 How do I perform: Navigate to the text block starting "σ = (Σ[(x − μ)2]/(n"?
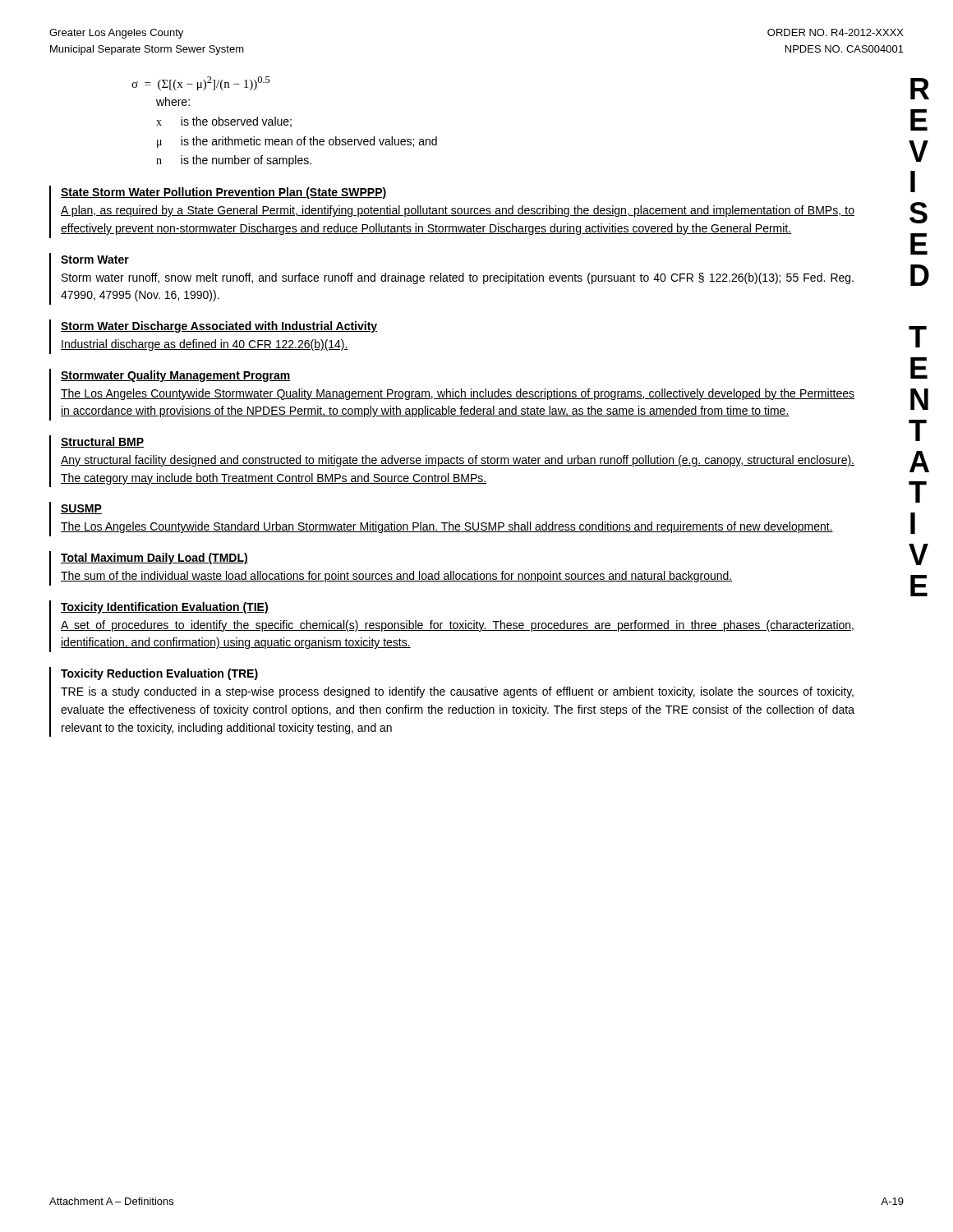coord(201,83)
